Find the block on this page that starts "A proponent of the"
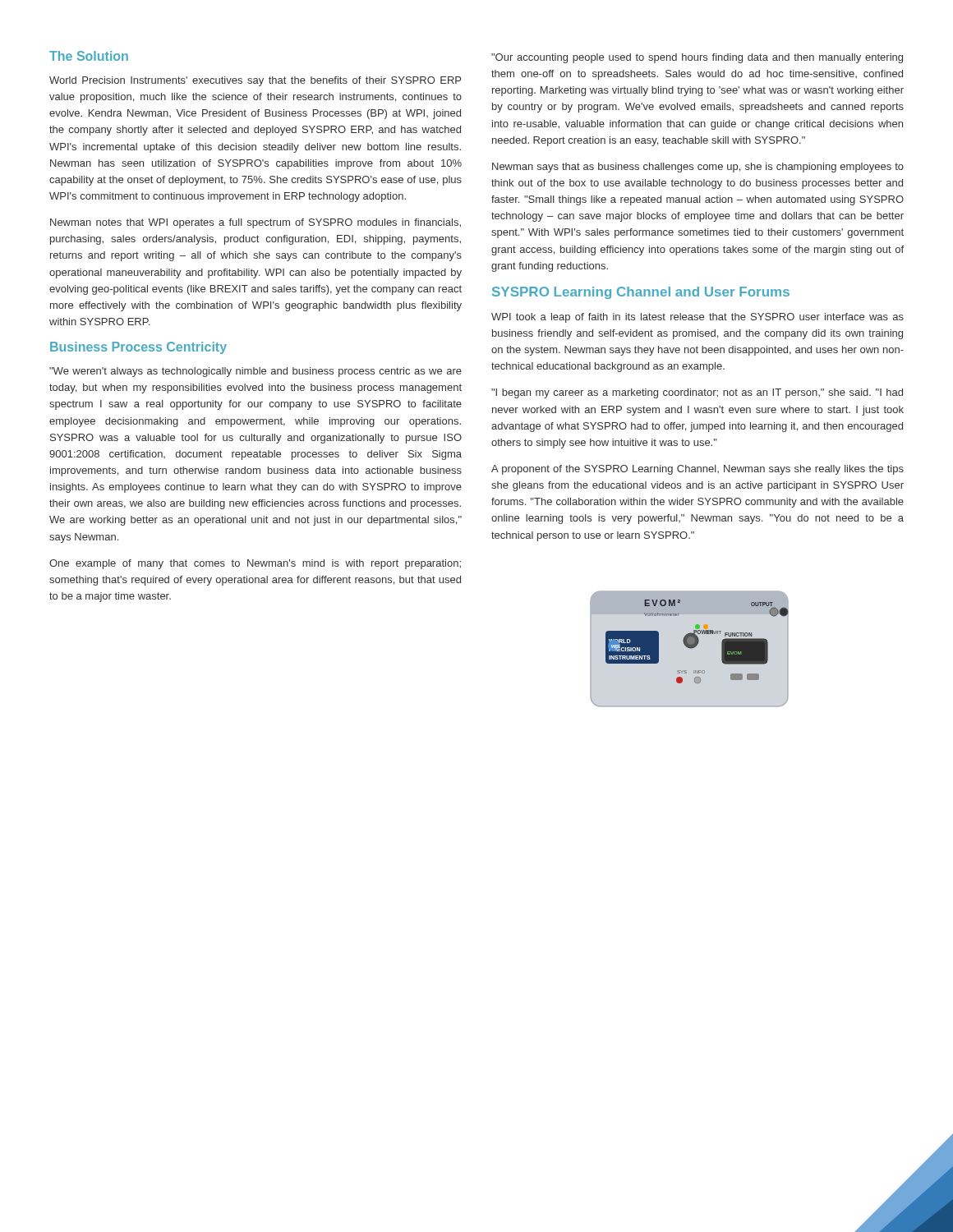953x1232 pixels. [x=698, y=502]
